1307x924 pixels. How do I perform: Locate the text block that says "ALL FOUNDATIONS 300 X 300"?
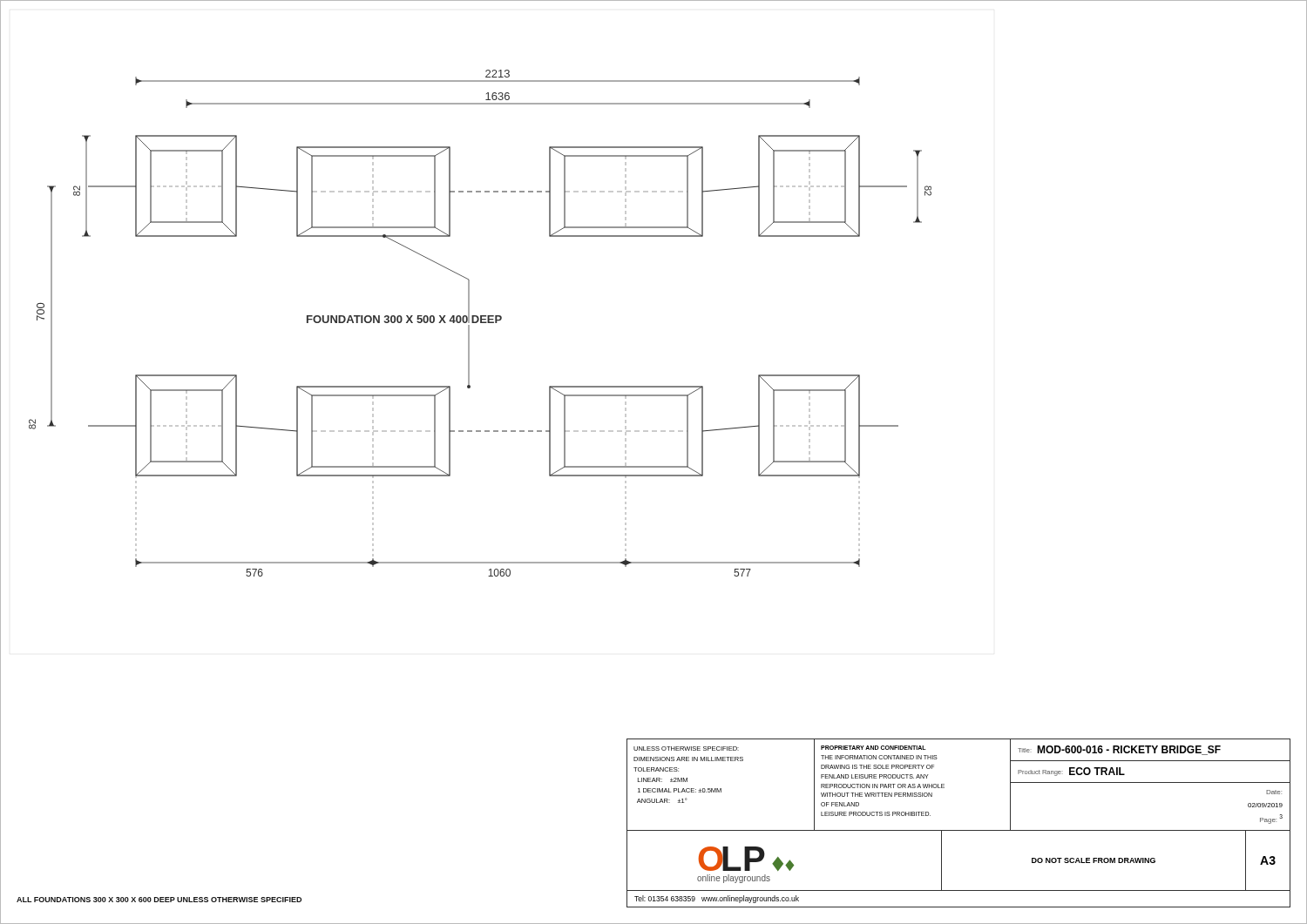pos(159,900)
